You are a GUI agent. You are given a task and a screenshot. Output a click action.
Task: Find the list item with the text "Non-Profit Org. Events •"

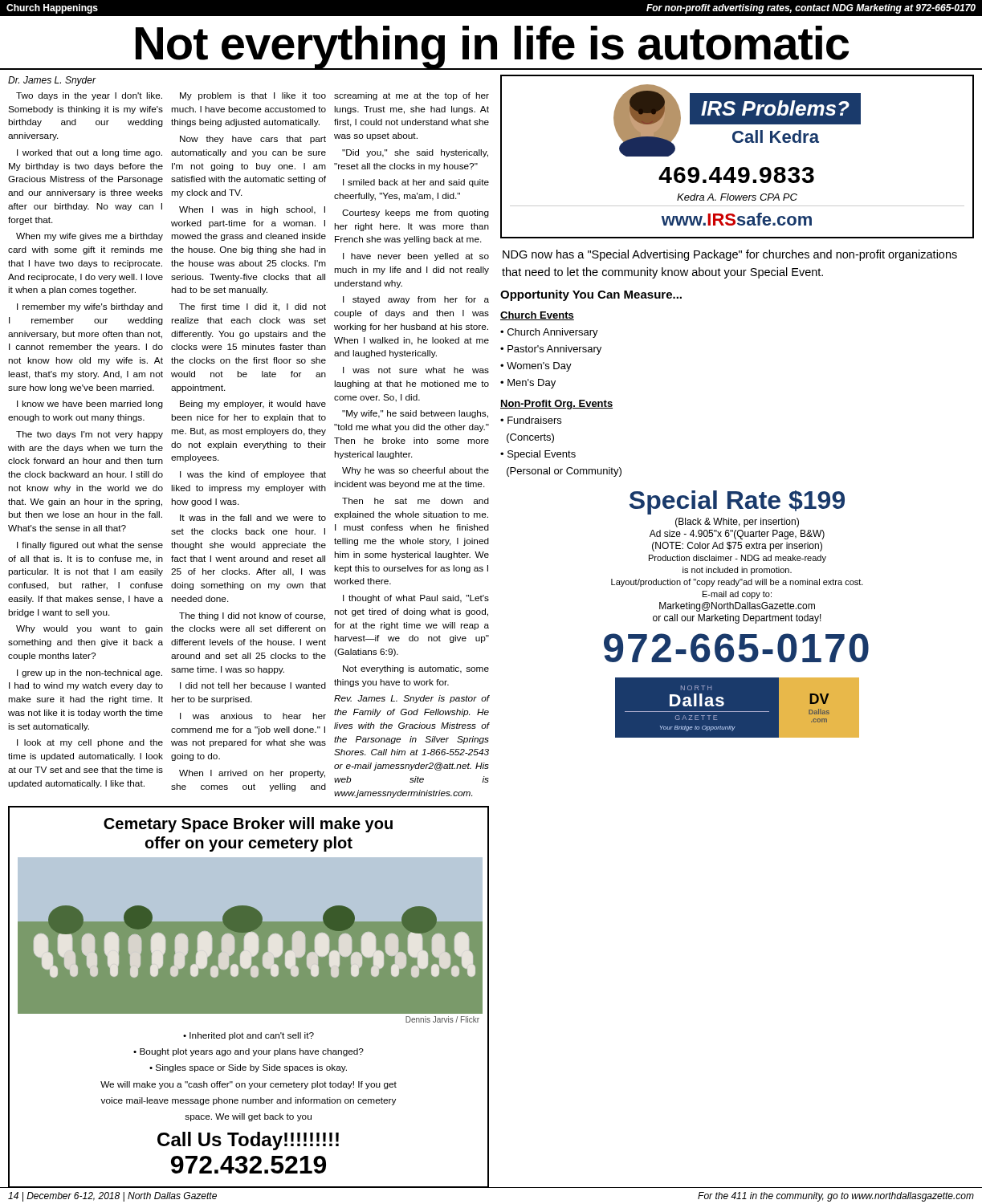(x=561, y=437)
